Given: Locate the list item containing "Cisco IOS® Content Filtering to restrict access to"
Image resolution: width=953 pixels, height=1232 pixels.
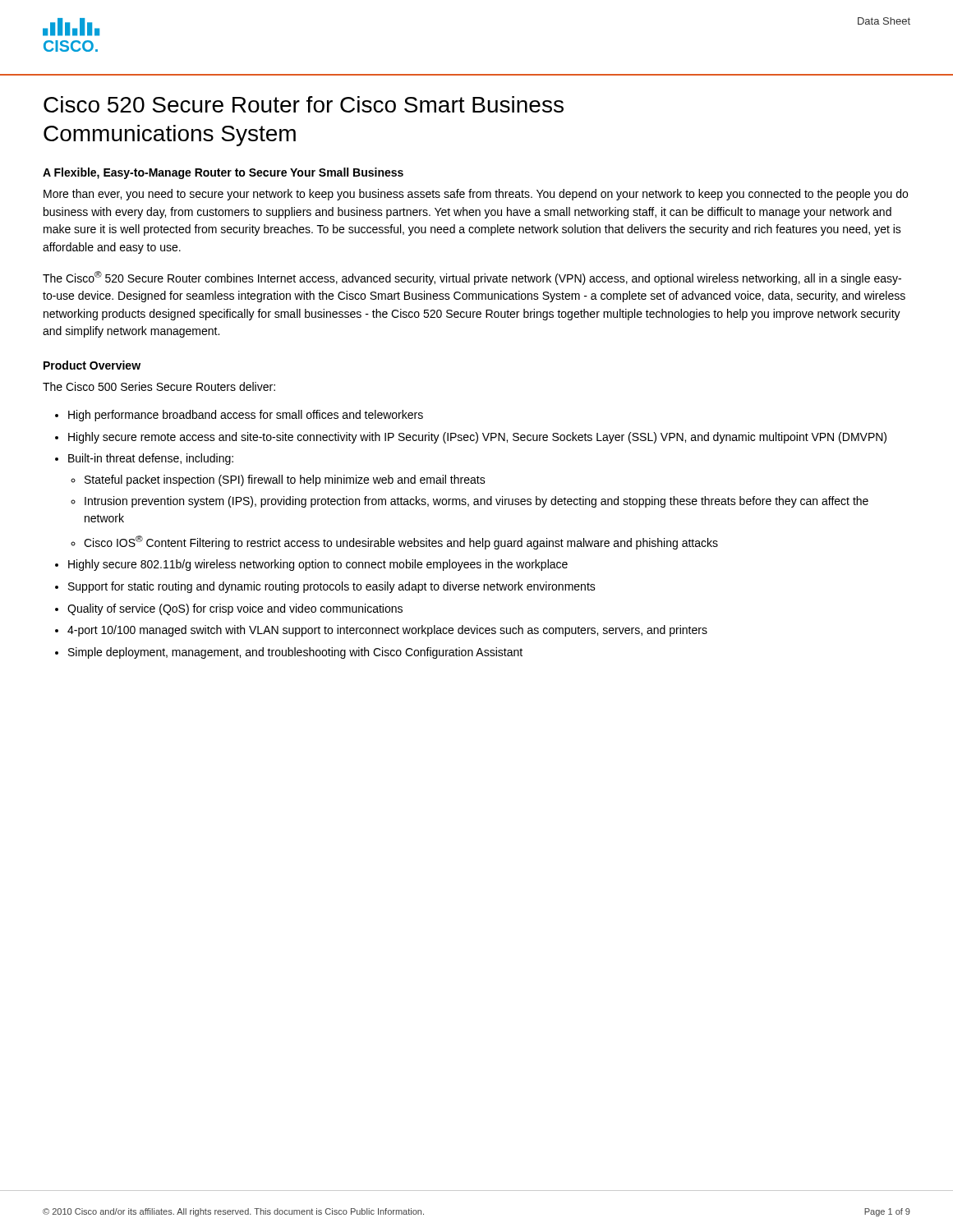Looking at the screenshot, I should point(401,541).
